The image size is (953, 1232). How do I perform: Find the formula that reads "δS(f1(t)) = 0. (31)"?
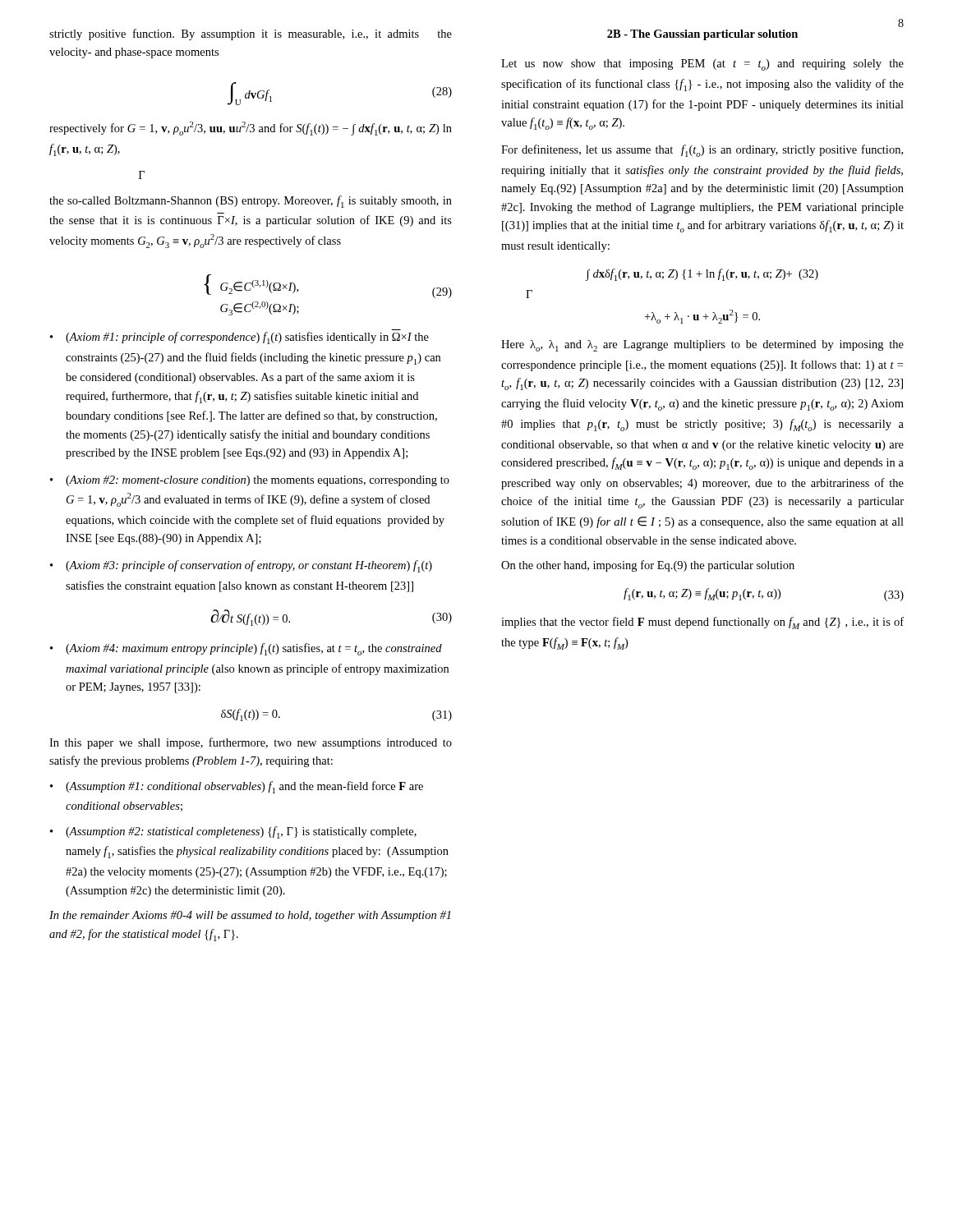coord(250,713)
